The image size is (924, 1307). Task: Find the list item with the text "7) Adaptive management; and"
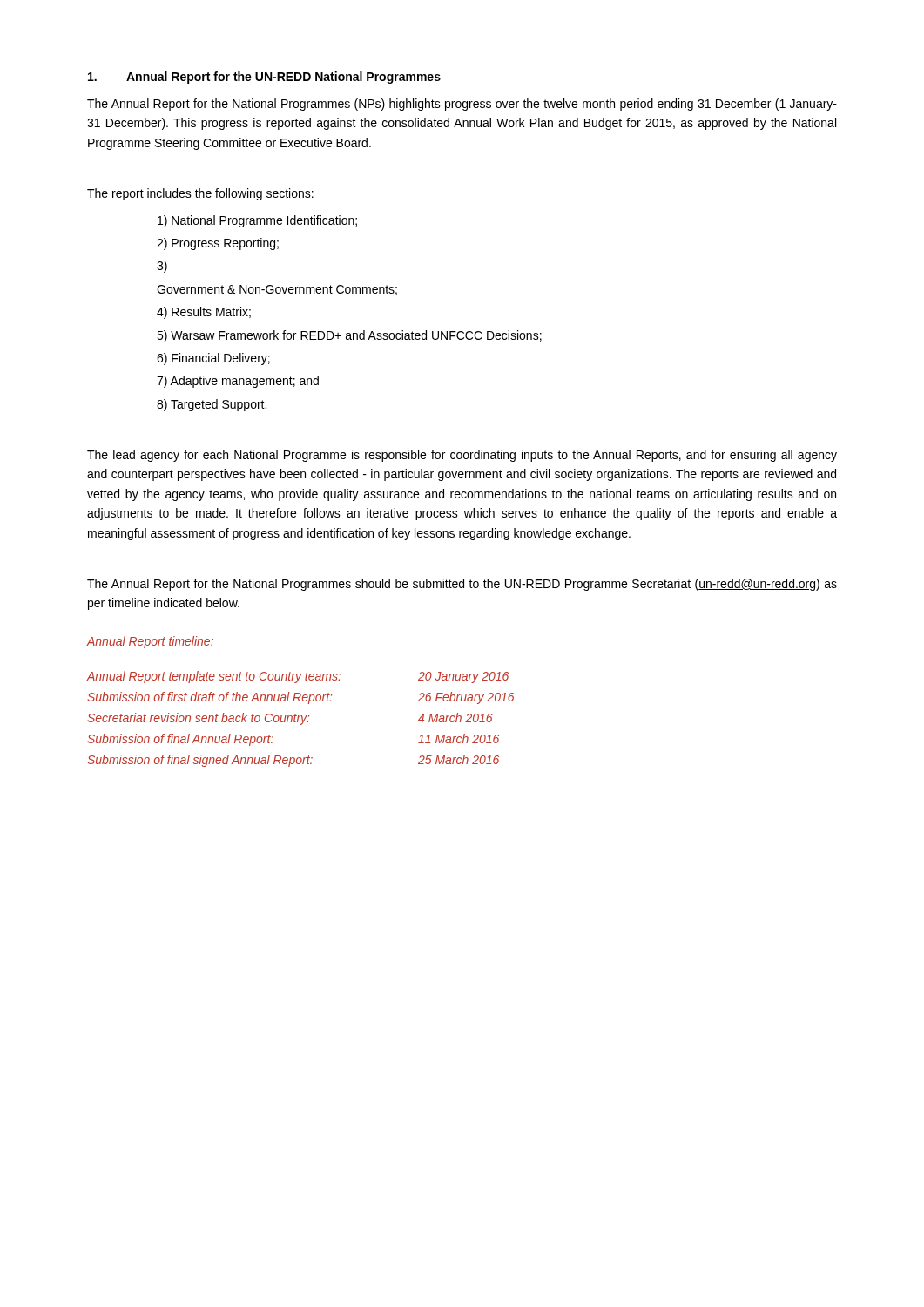click(238, 381)
